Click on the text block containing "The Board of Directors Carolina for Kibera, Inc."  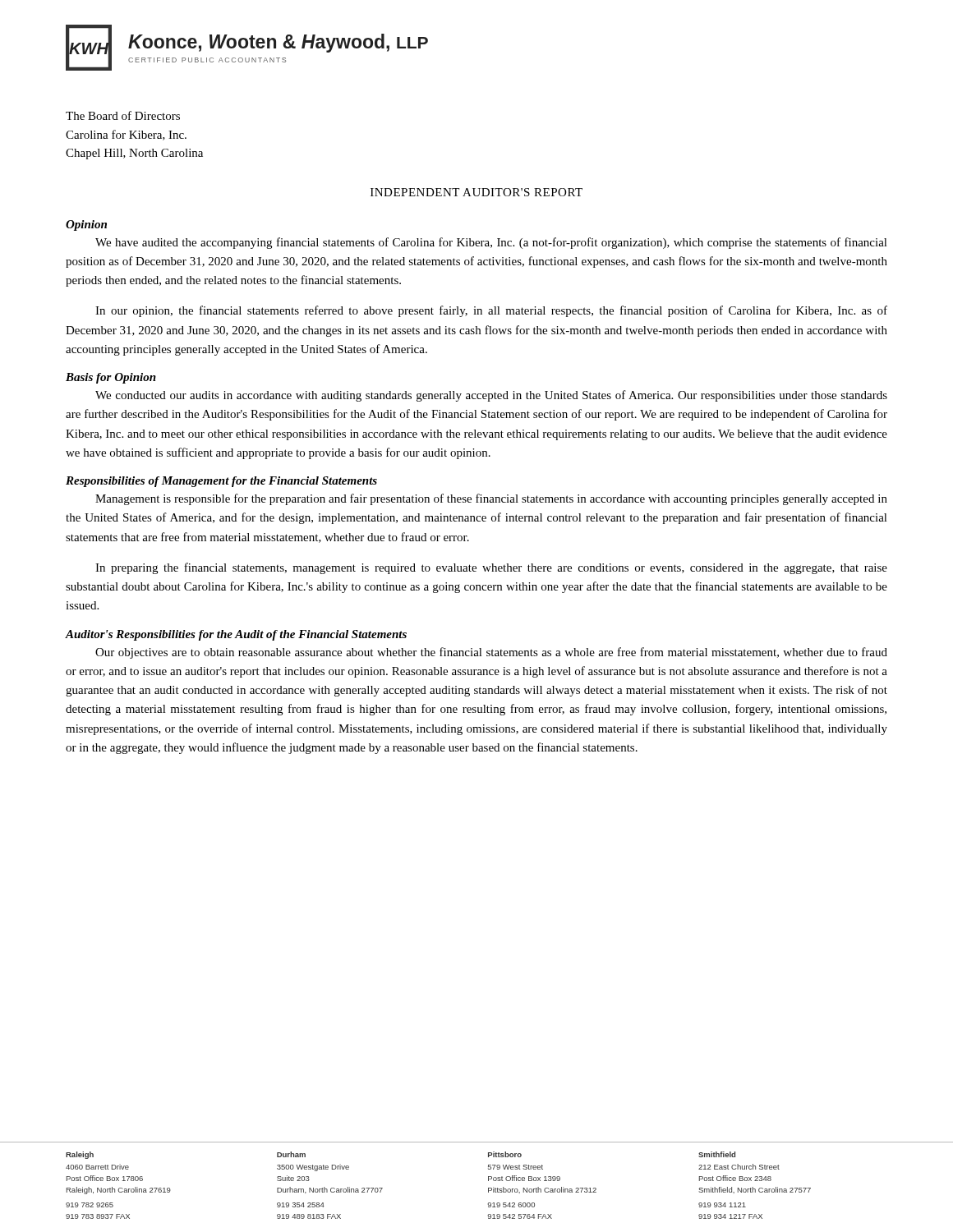[x=135, y=134]
